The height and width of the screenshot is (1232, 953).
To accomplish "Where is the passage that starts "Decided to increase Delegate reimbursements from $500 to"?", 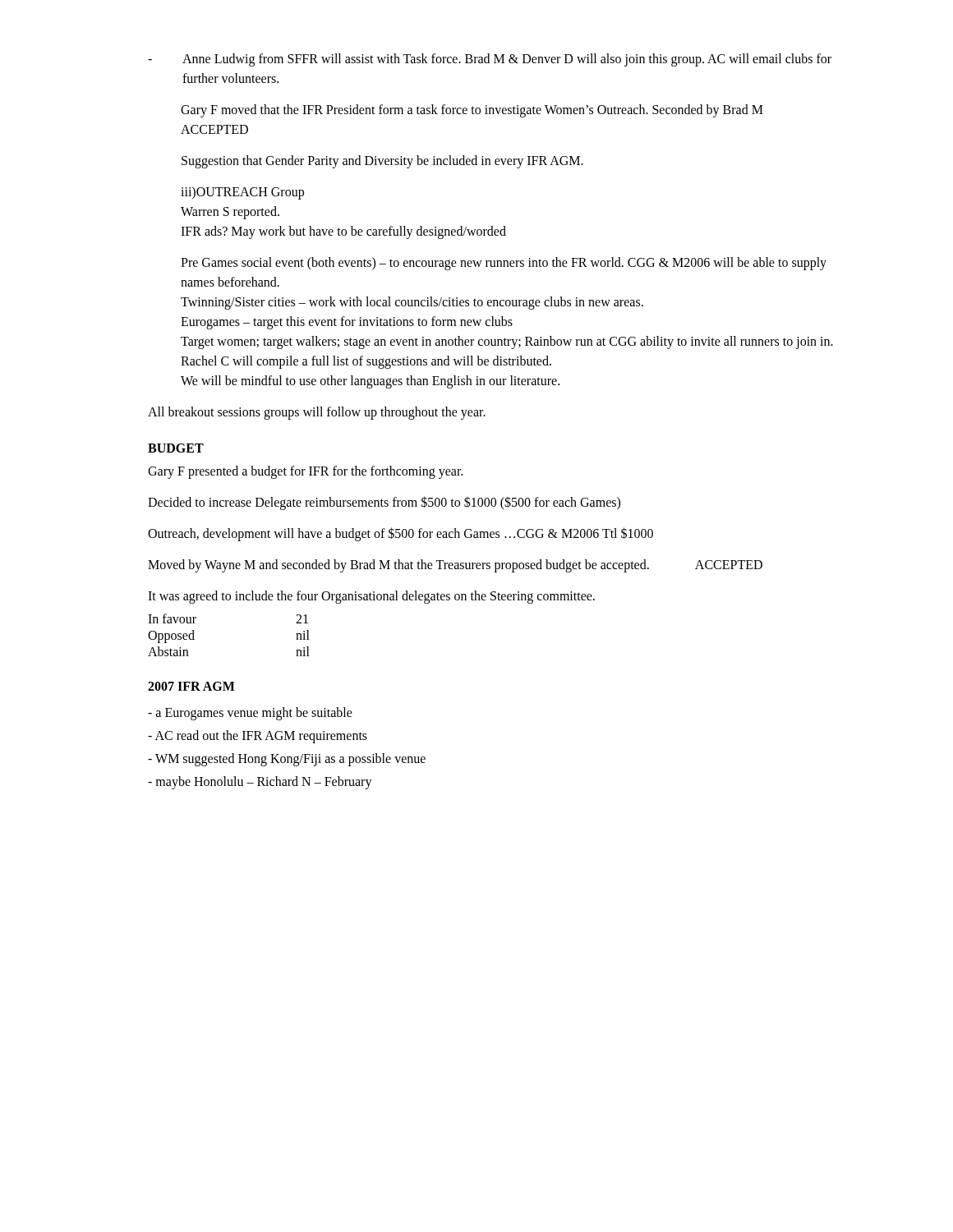I will (501, 503).
